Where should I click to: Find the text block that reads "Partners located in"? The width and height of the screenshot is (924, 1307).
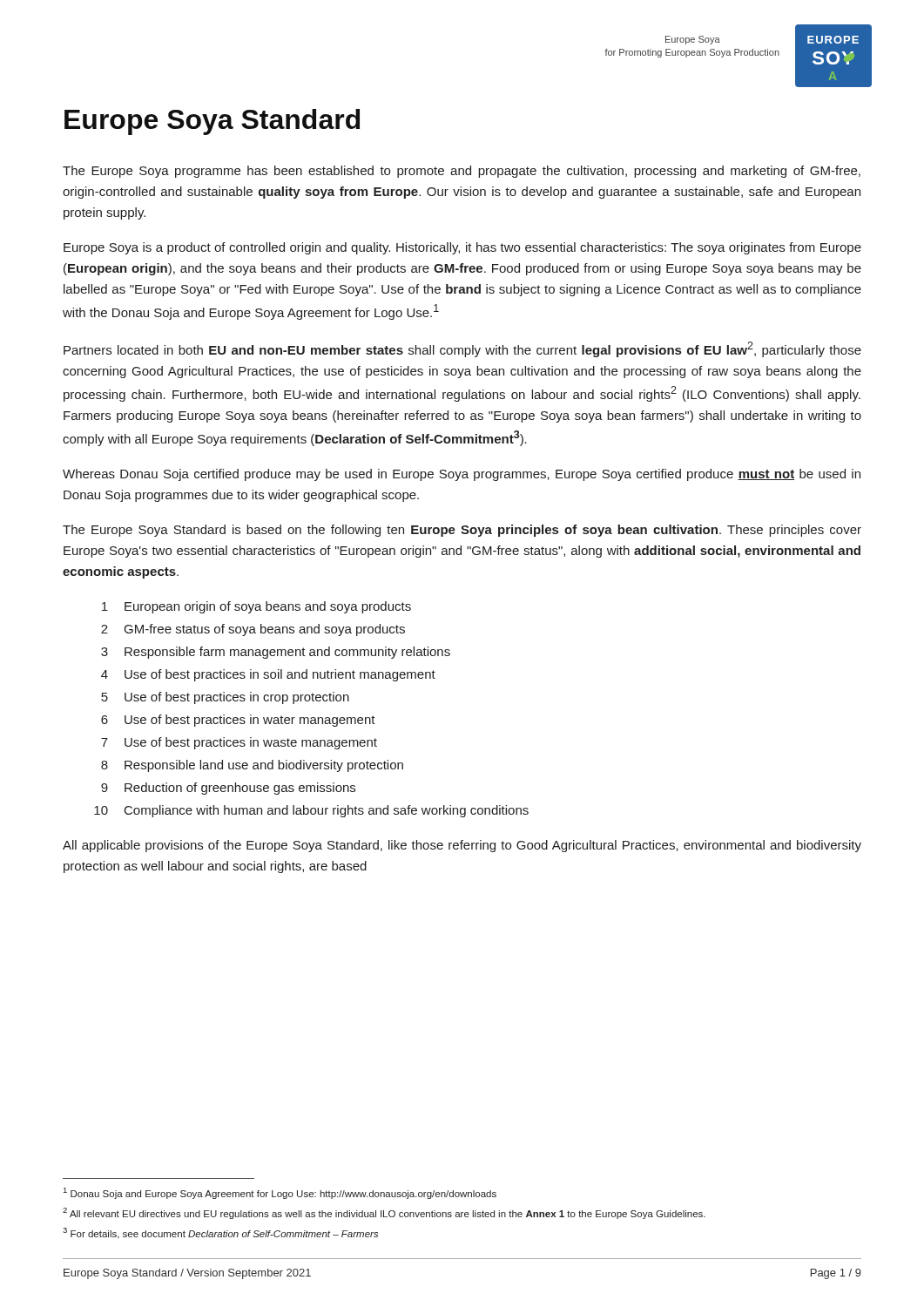(462, 393)
